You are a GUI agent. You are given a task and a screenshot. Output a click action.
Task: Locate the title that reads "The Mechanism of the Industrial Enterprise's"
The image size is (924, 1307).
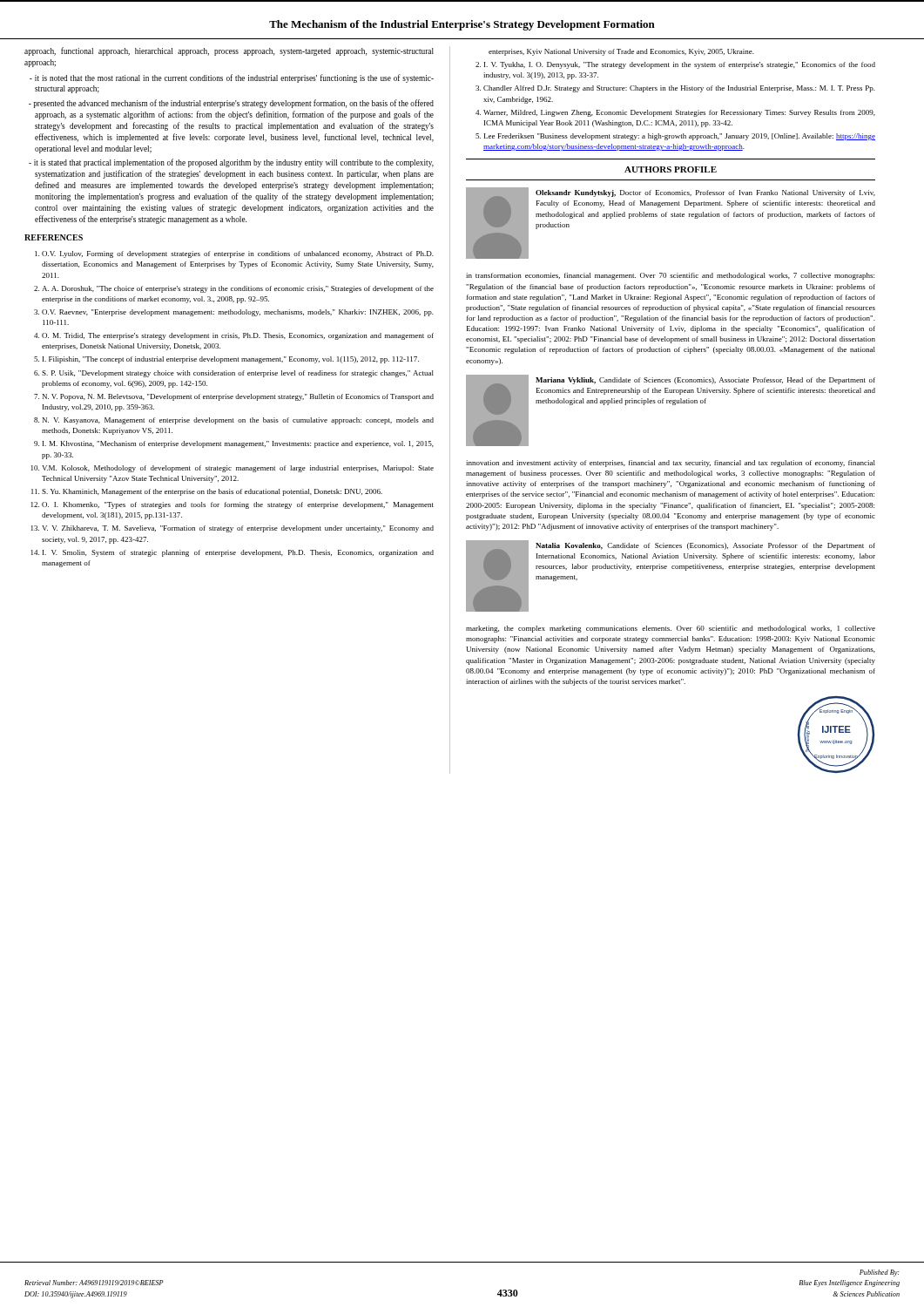point(462,24)
